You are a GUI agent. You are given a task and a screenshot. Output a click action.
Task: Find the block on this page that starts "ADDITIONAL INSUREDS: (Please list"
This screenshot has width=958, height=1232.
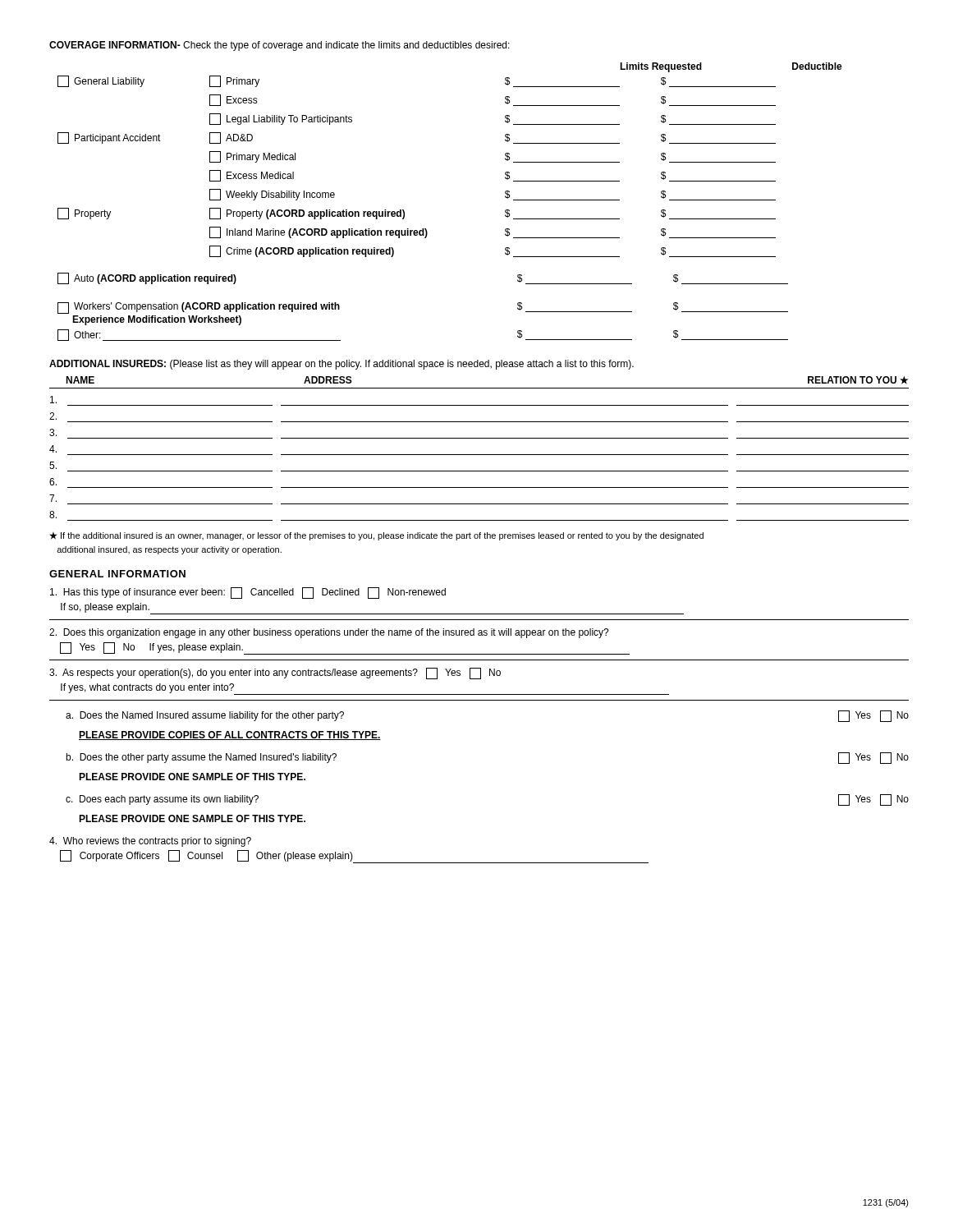coord(479,439)
